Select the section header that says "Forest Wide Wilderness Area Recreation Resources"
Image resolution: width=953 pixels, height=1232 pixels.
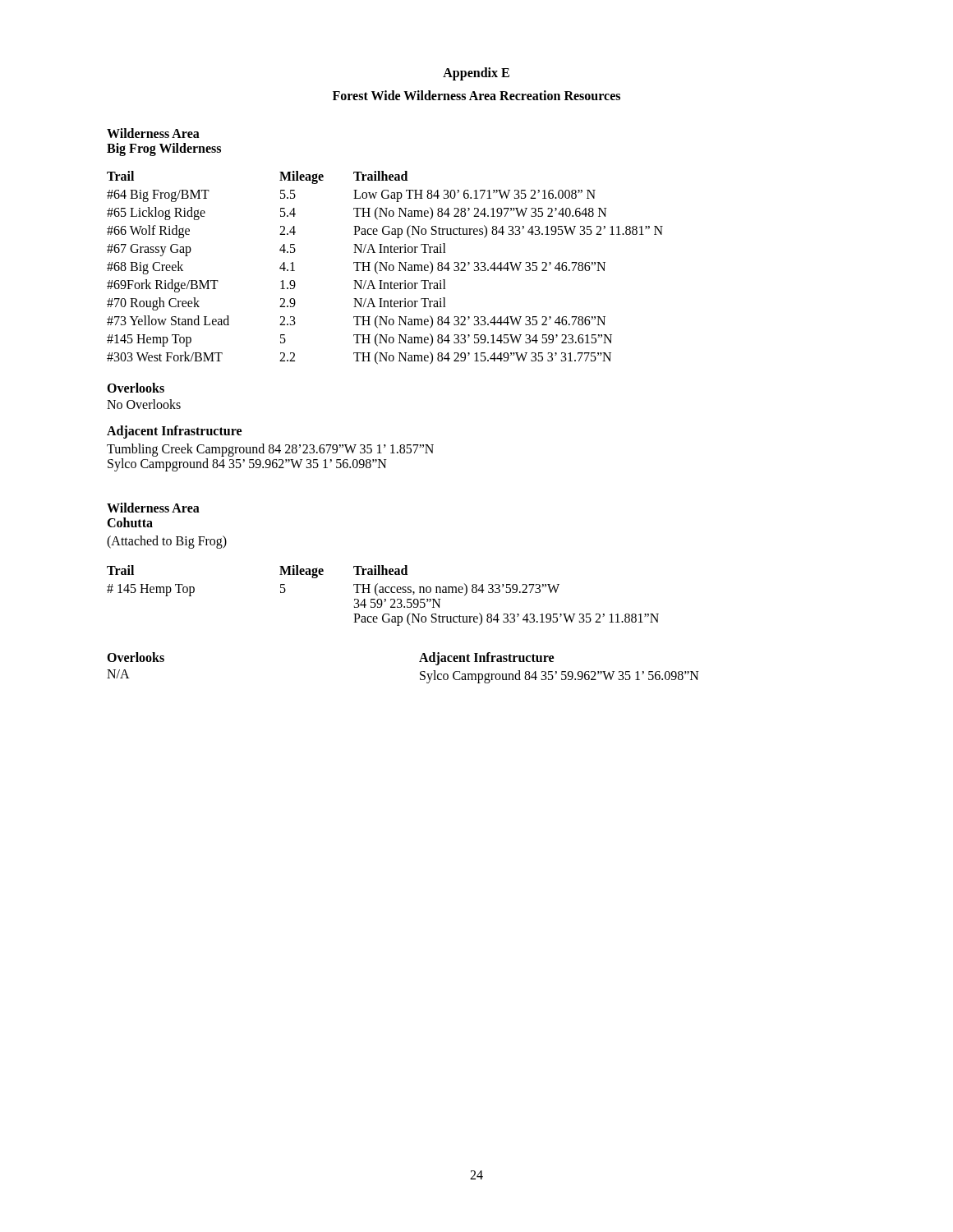476,96
